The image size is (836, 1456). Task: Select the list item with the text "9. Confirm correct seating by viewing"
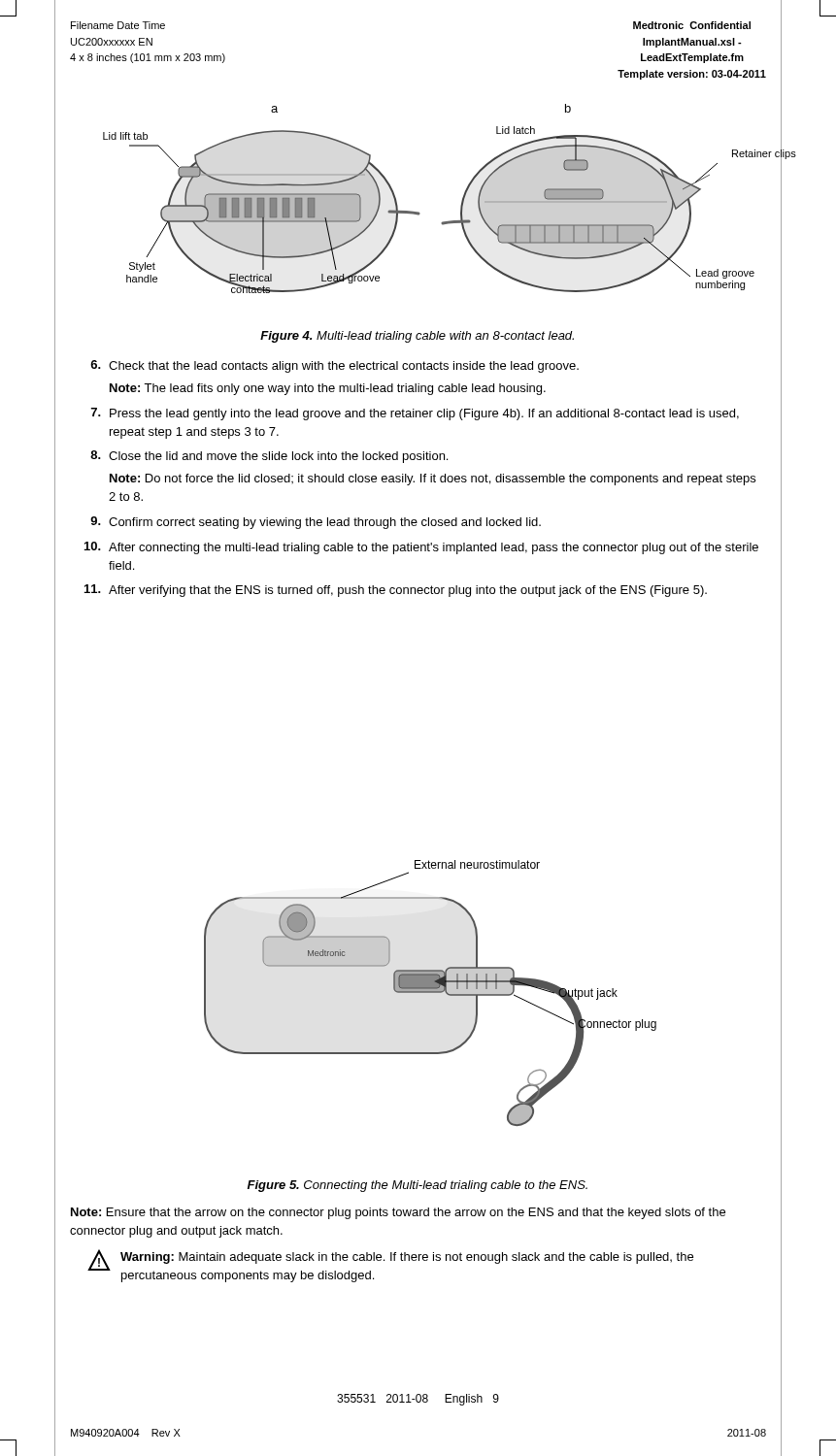tap(418, 523)
